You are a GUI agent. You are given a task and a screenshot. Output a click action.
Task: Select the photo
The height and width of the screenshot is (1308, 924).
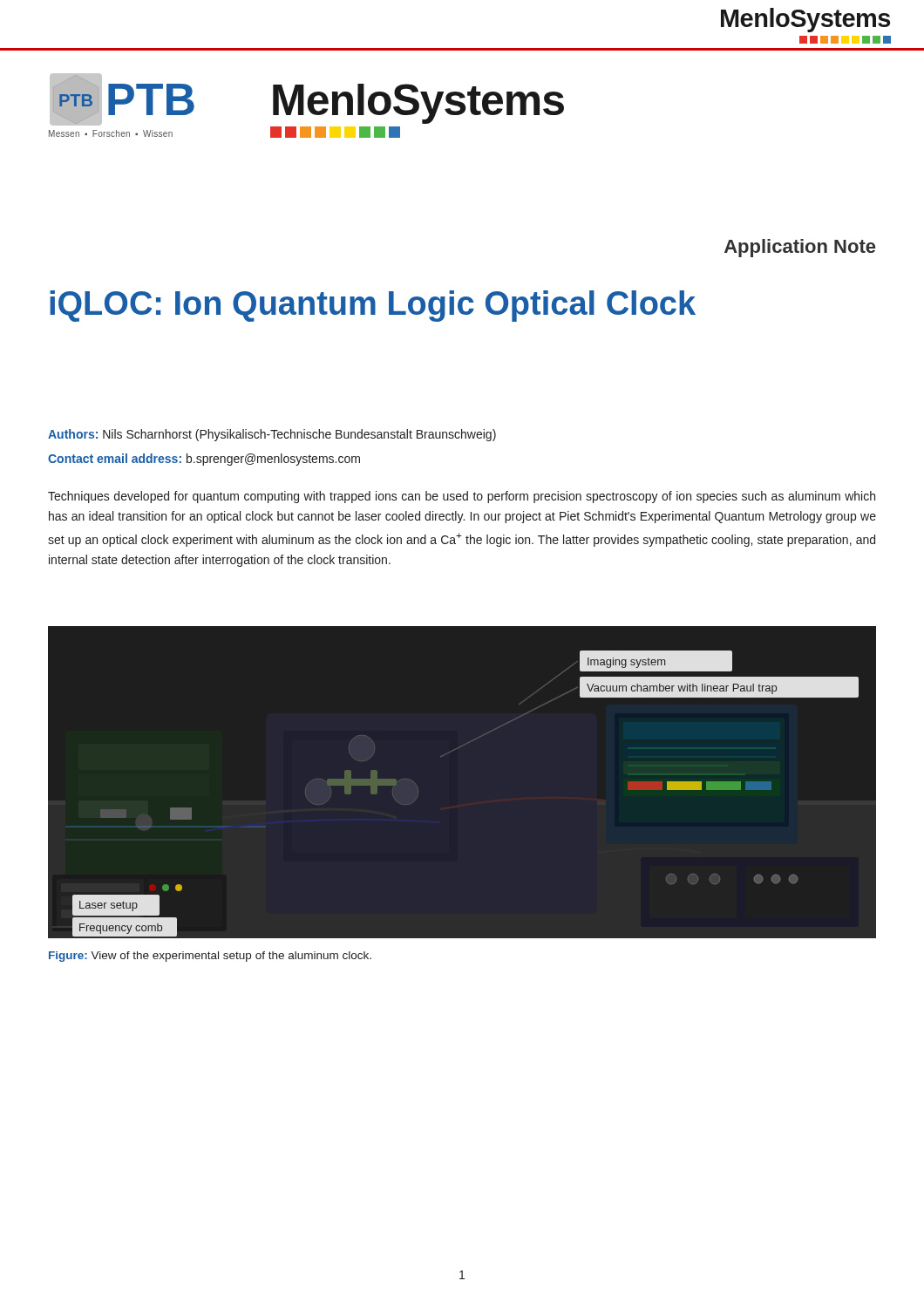click(462, 782)
